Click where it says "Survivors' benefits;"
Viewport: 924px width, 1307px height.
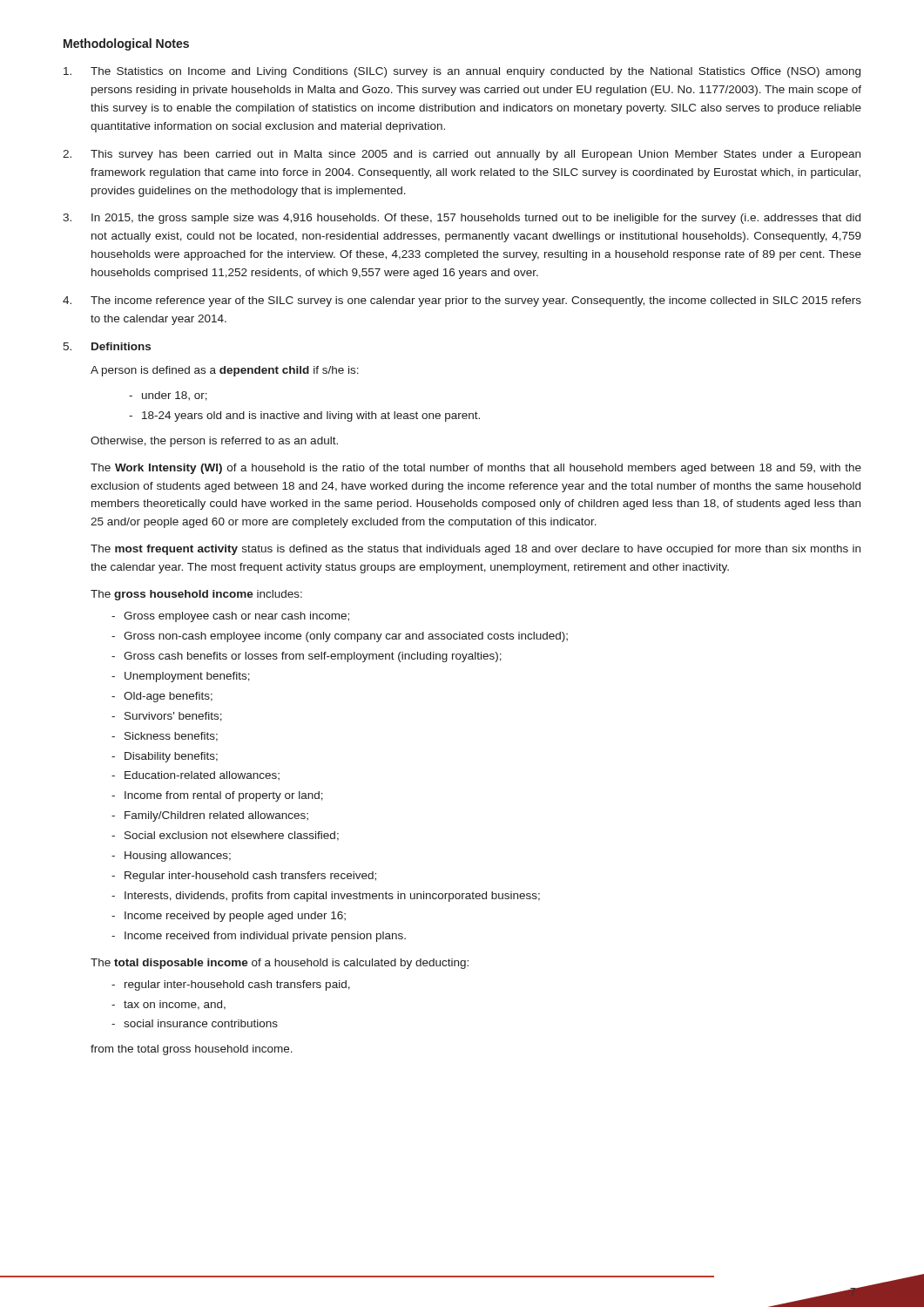coord(173,715)
